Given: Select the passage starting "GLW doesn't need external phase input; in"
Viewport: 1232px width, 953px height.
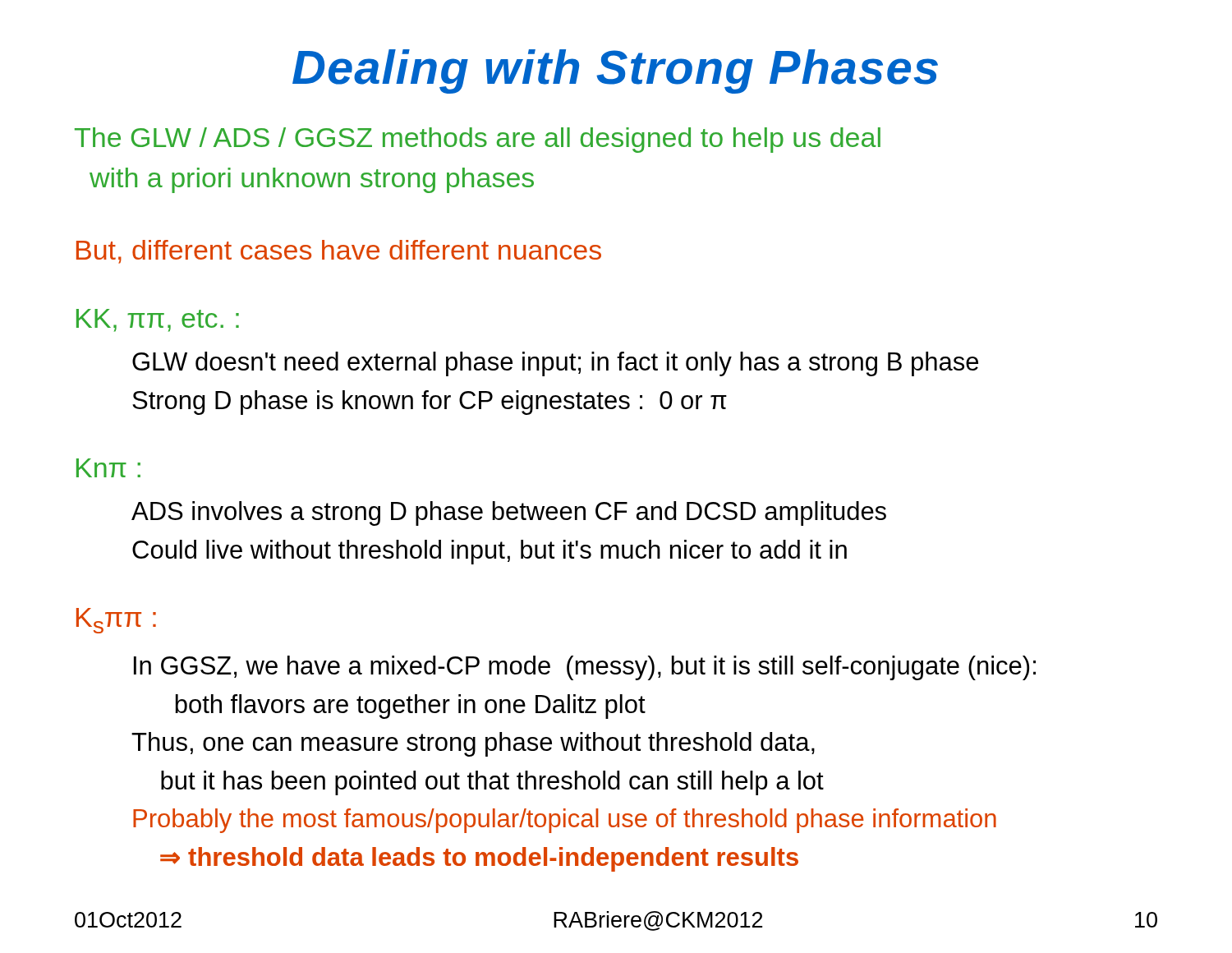Looking at the screenshot, I should 555,381.
